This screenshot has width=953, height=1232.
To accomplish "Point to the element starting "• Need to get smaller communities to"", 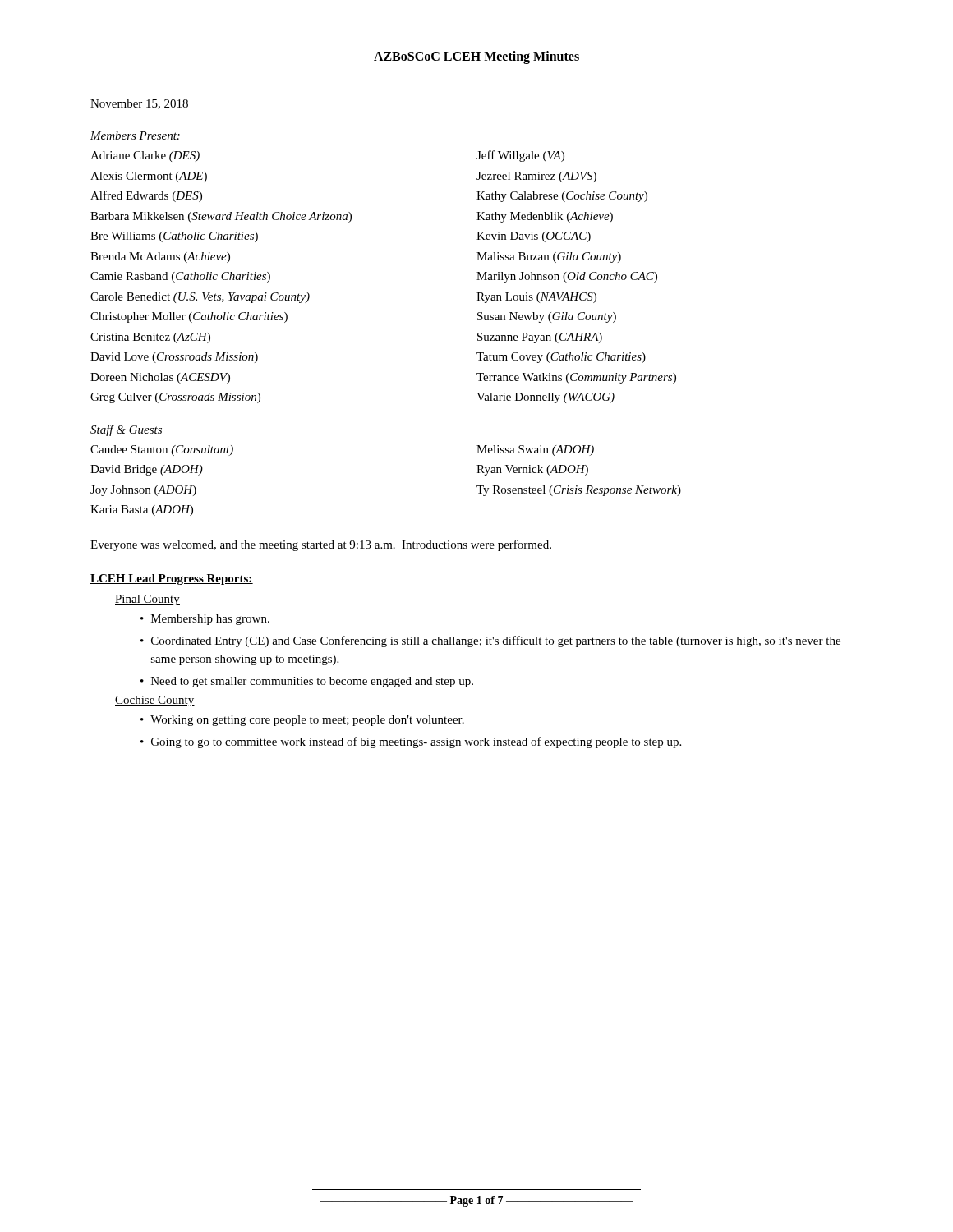I will click(307, 682).
